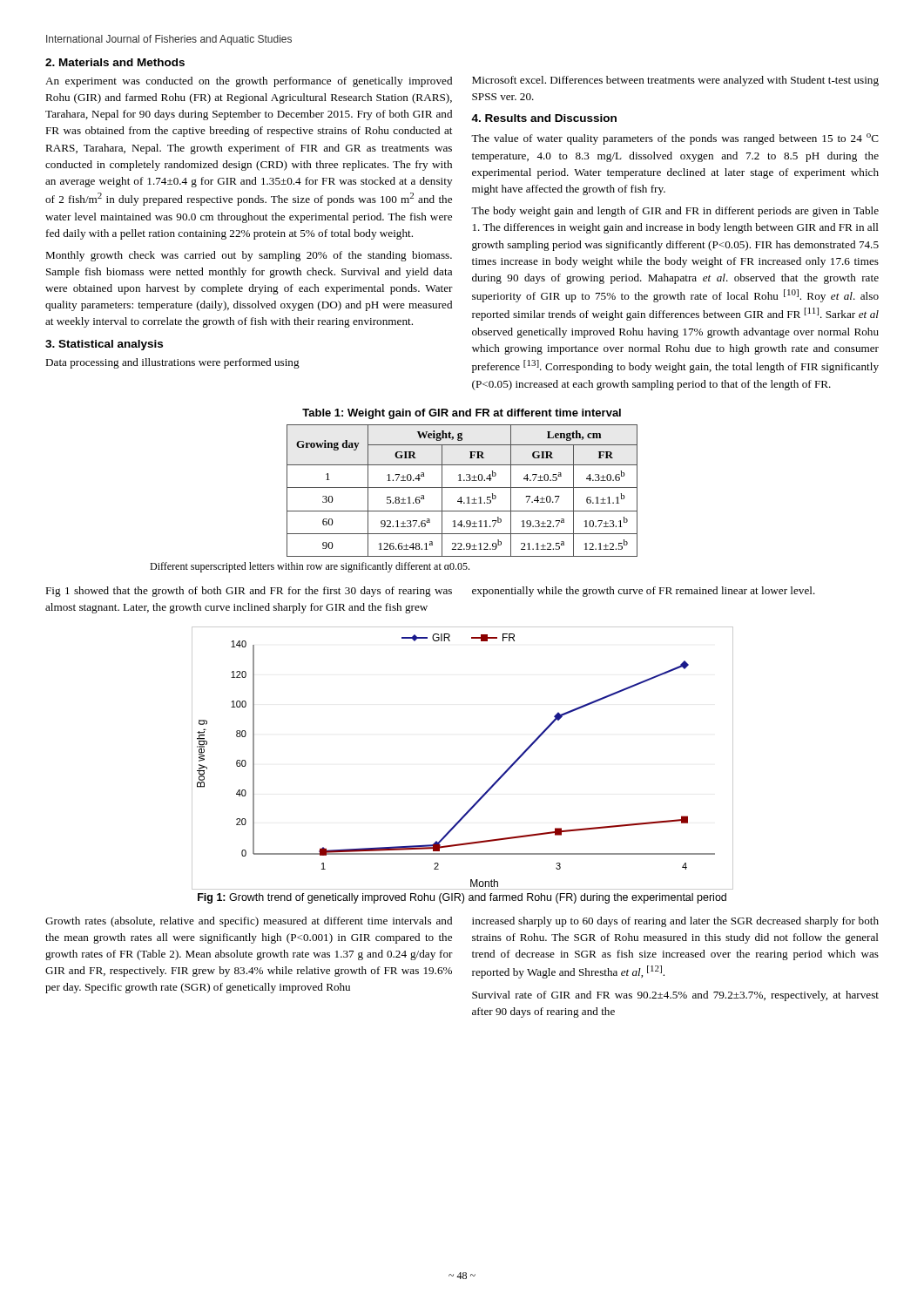Point to the text starting "Monthly growth check was carried out by sampling"
The image size is (924, 1307).
[249, 288]
